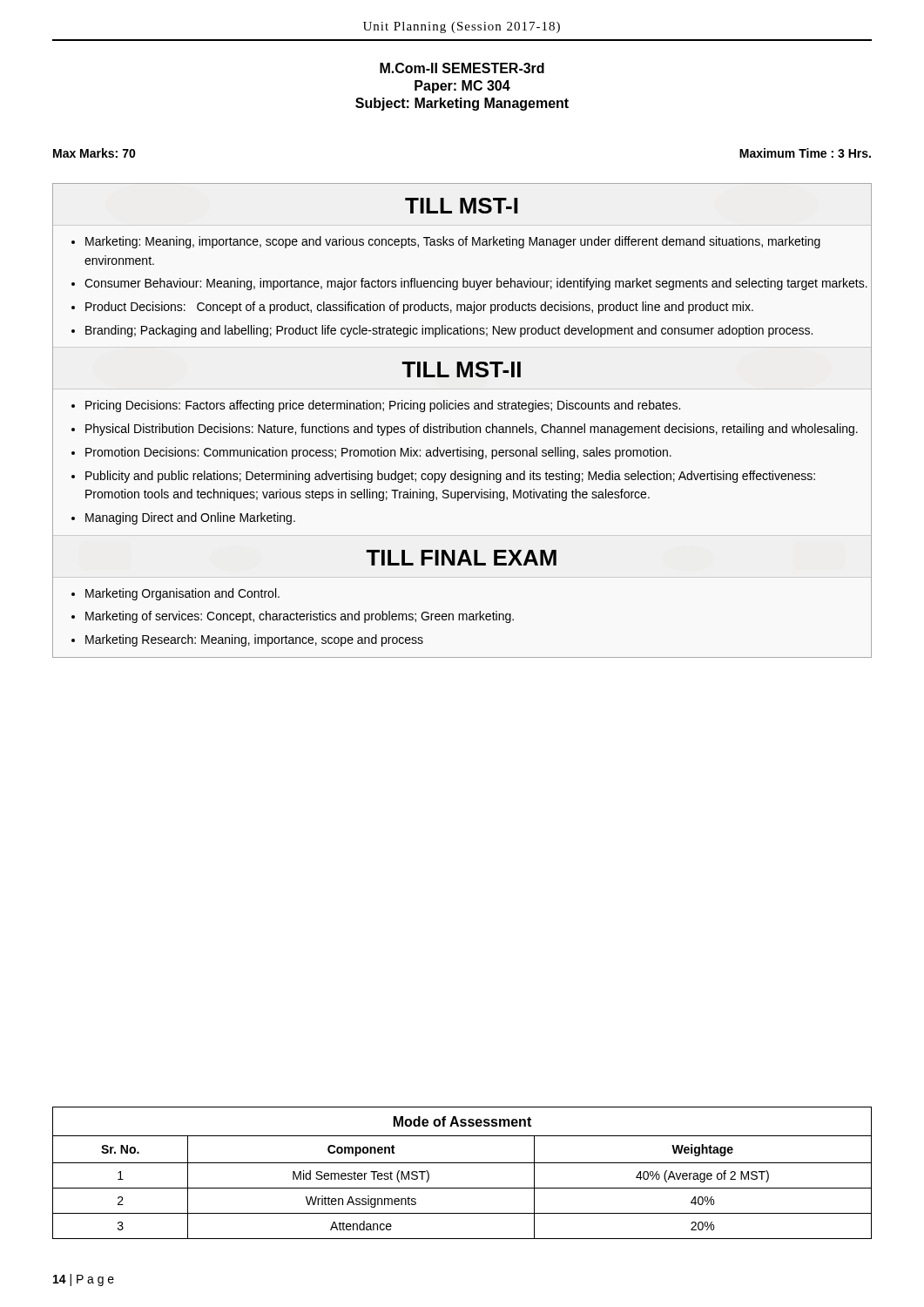The height and width of the screenshot is (1307, 924).
Task: Click on the text starting "Marketing Research: Meaning,"
Action: click(x=254, y=640)
